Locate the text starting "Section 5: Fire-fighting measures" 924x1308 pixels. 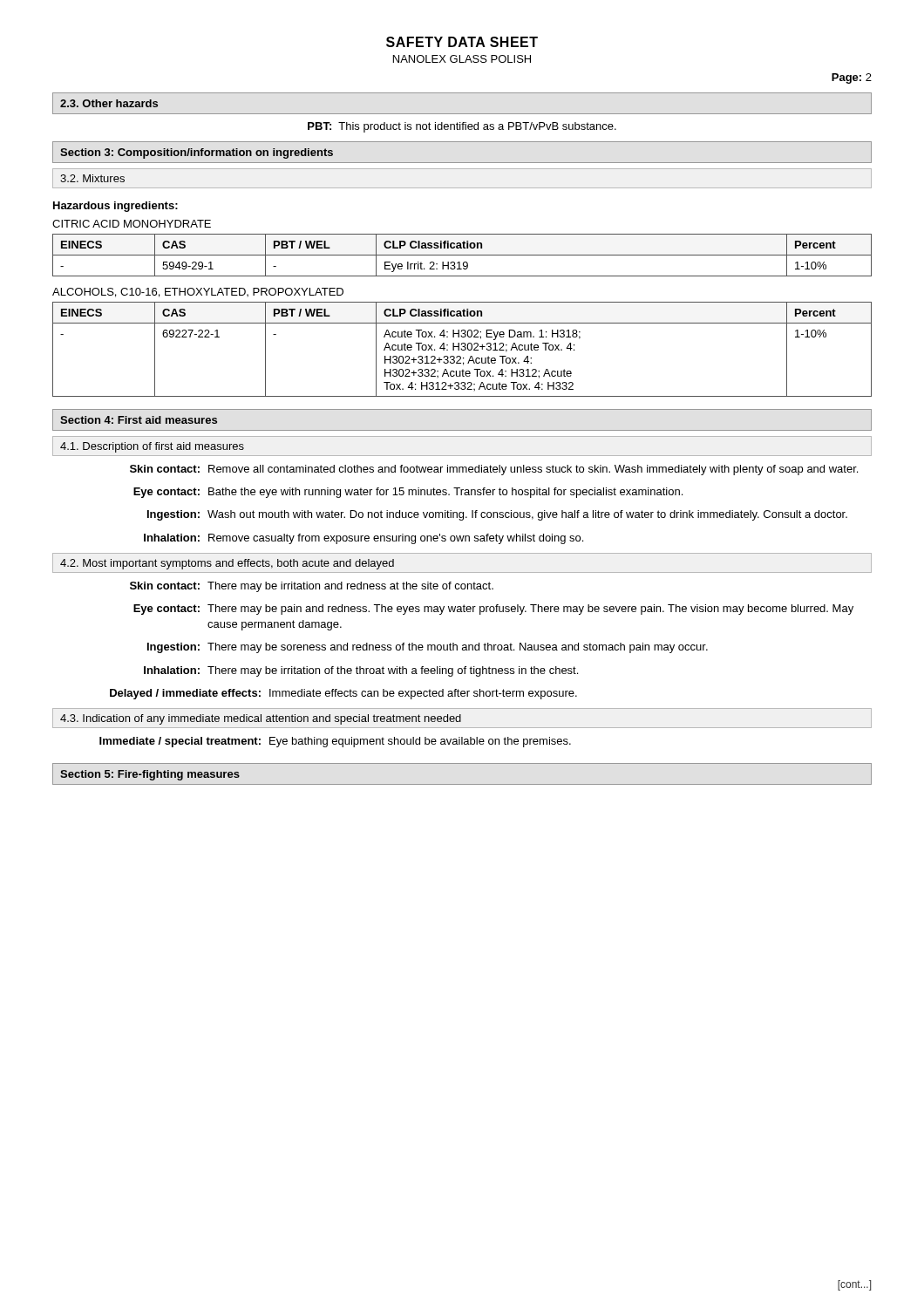150,774
